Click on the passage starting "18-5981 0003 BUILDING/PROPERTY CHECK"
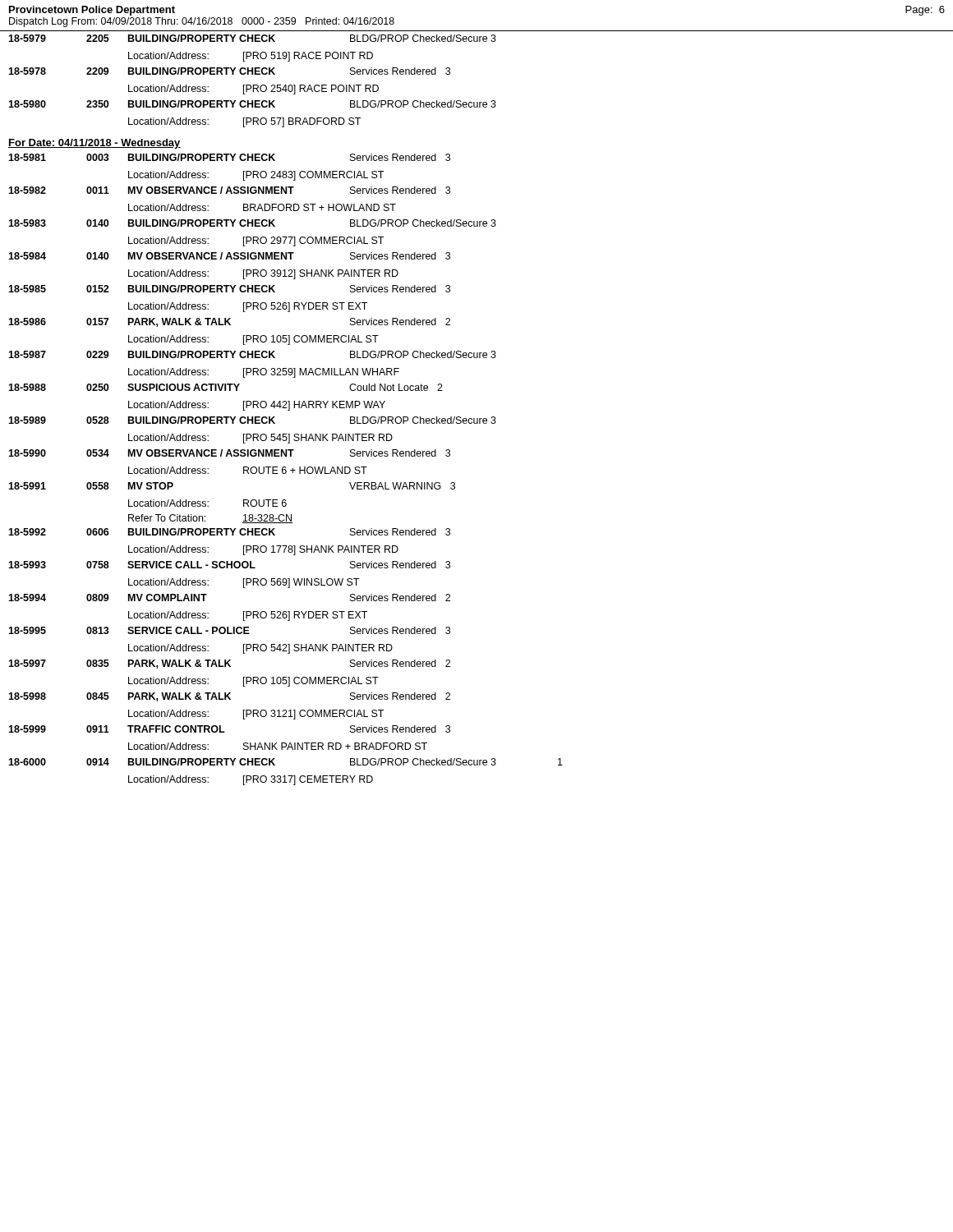 (229, 157)
